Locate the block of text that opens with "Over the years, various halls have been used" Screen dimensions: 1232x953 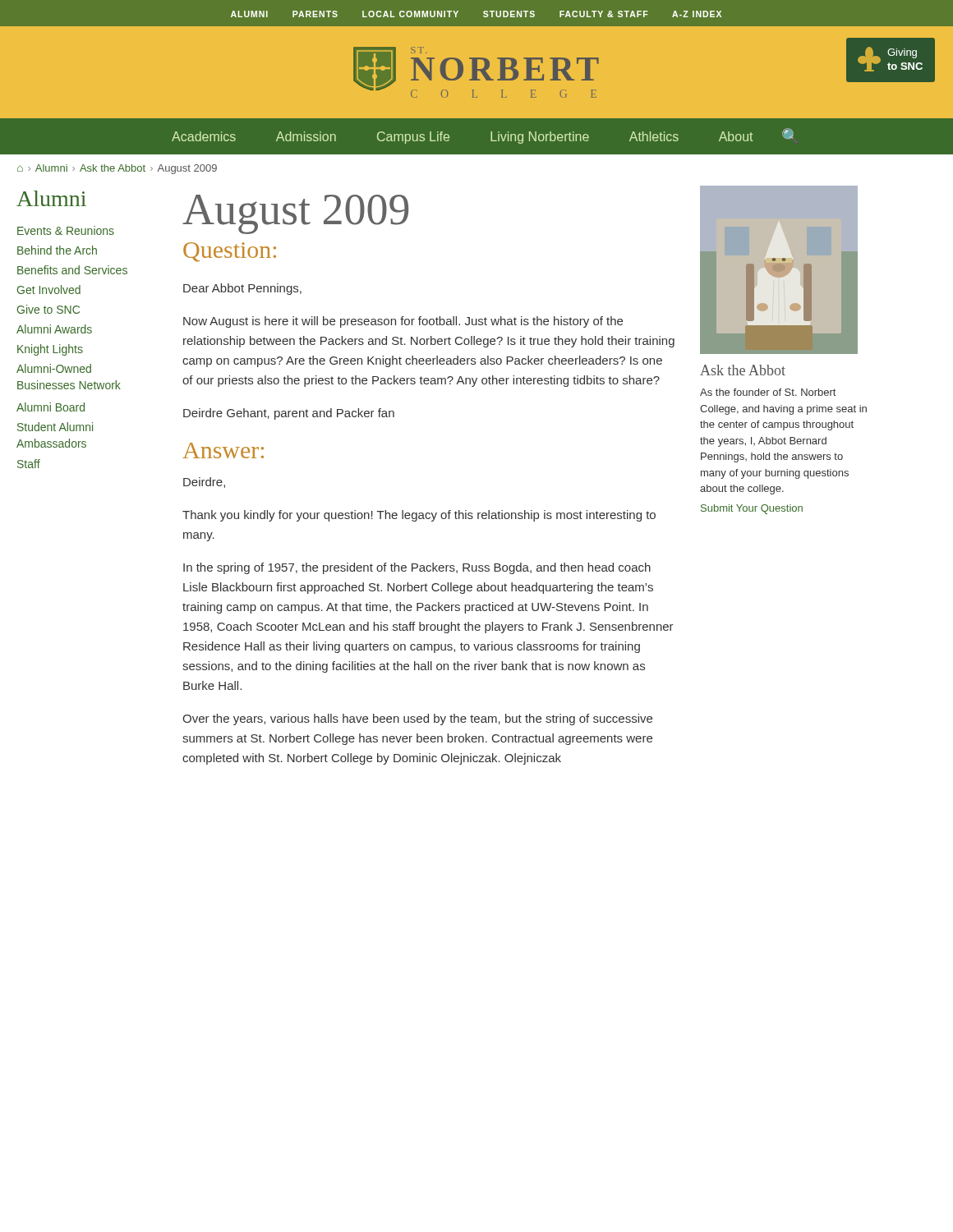coord(418,738)
